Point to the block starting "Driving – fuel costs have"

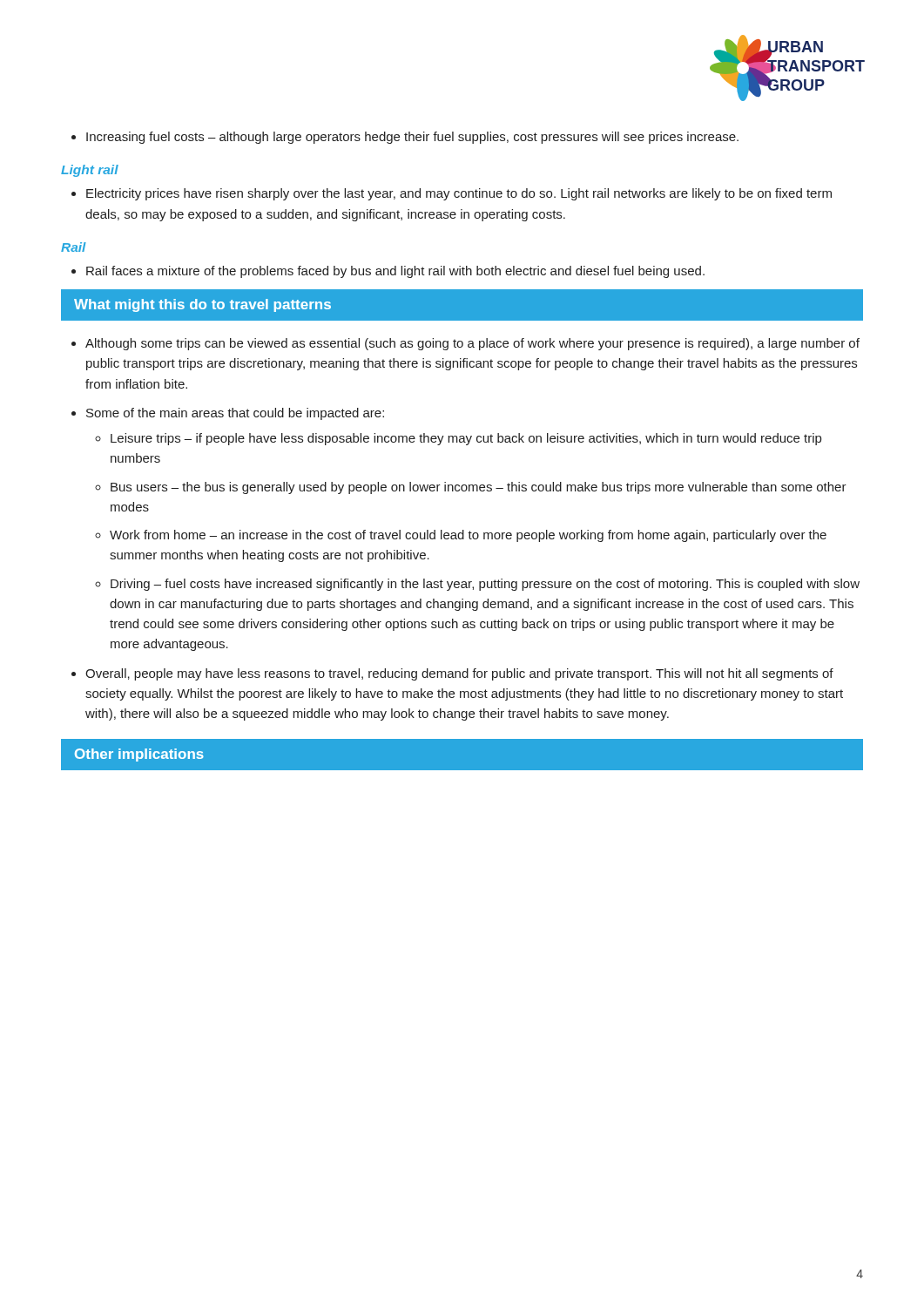[x=486, y=613]
